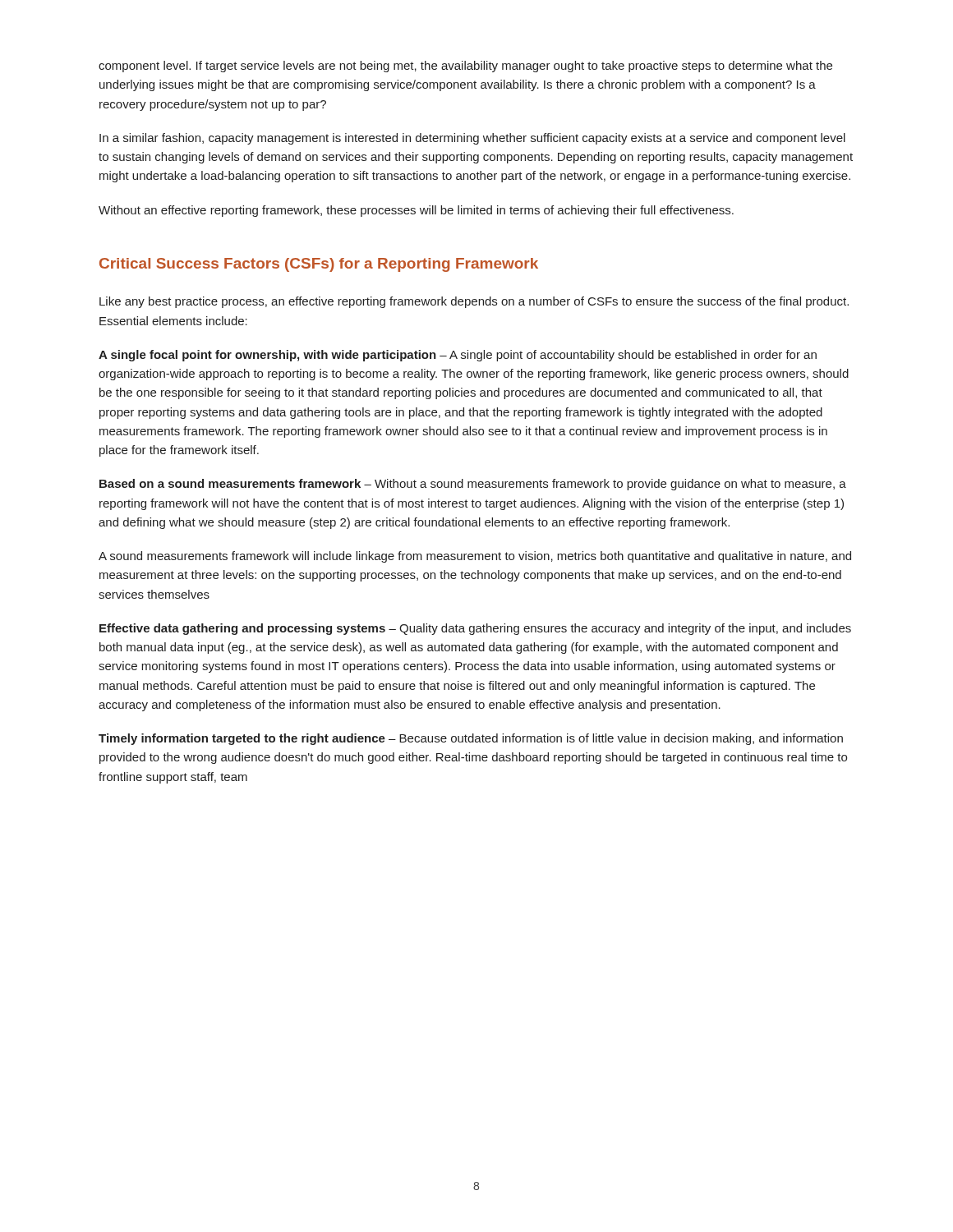Image resolution: width=953 pixels, height=1232 pixels.
Task: Select the block starting "In a similar fashion,"
Action: (476, 156)
